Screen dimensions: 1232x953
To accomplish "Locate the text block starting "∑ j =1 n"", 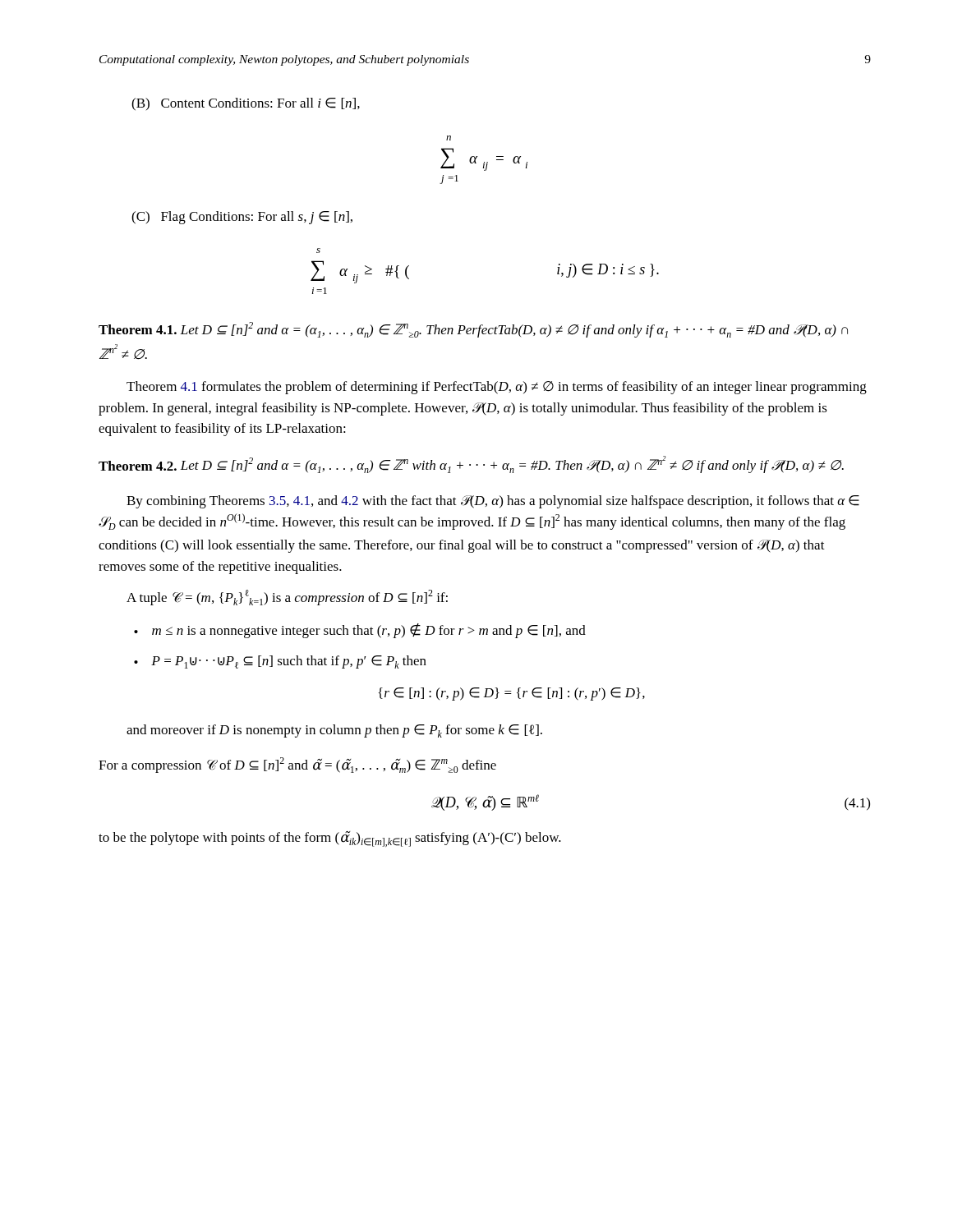I will [487, 158].
